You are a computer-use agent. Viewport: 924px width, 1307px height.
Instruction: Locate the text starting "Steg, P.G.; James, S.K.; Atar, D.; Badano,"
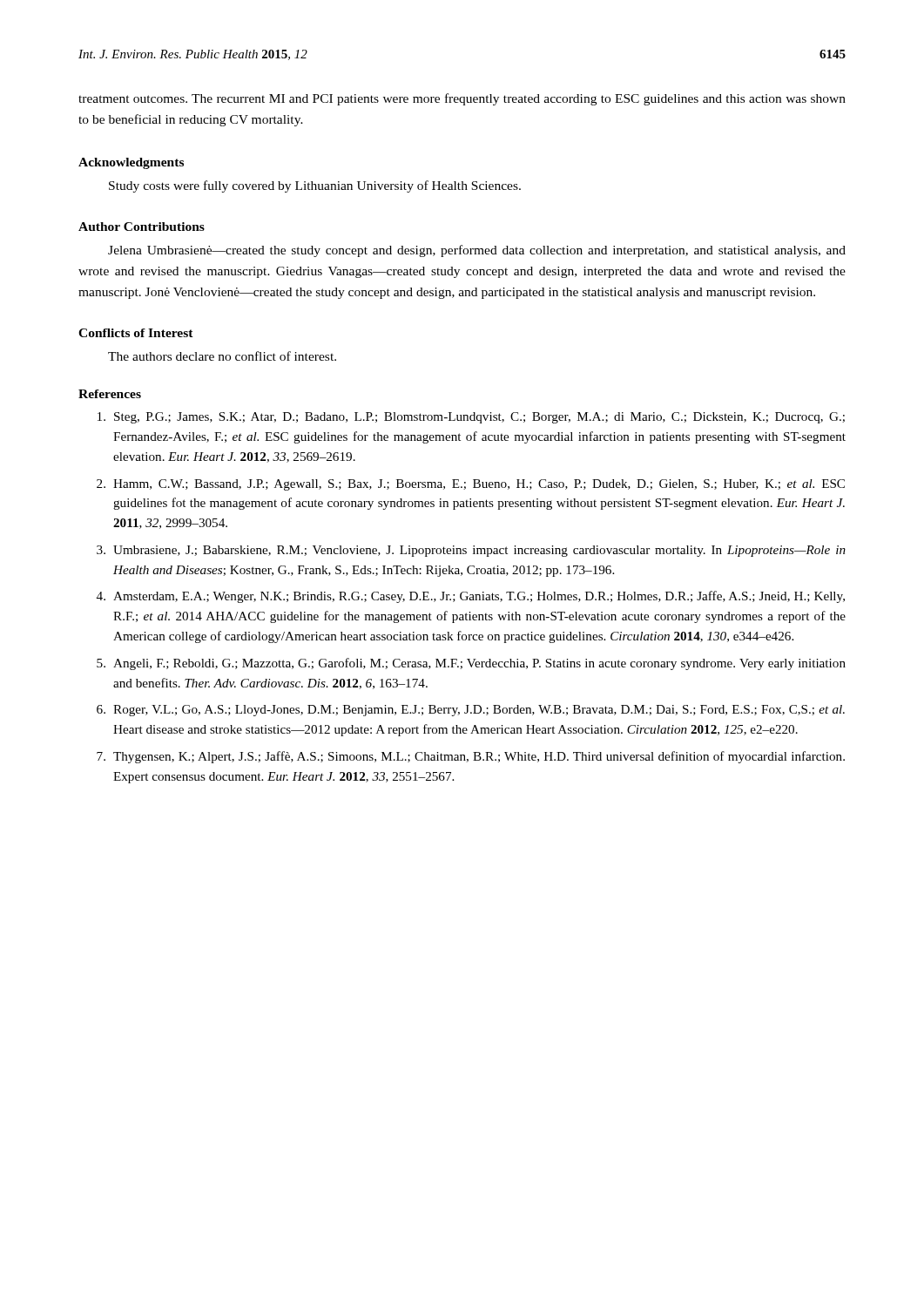pos(462,437)
